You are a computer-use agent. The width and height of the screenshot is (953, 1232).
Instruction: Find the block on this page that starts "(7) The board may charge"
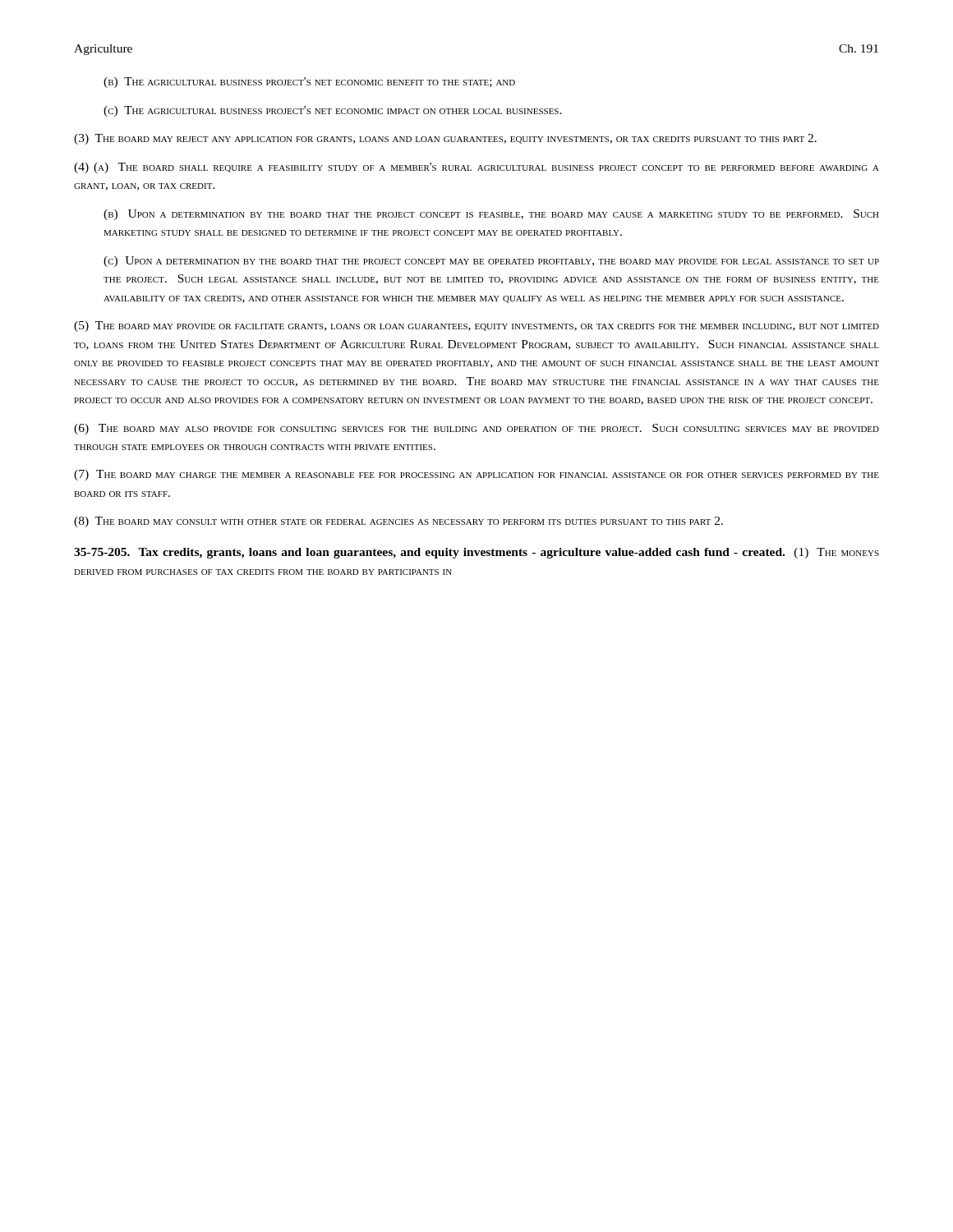pyautogui.click(x=476, y=484)
